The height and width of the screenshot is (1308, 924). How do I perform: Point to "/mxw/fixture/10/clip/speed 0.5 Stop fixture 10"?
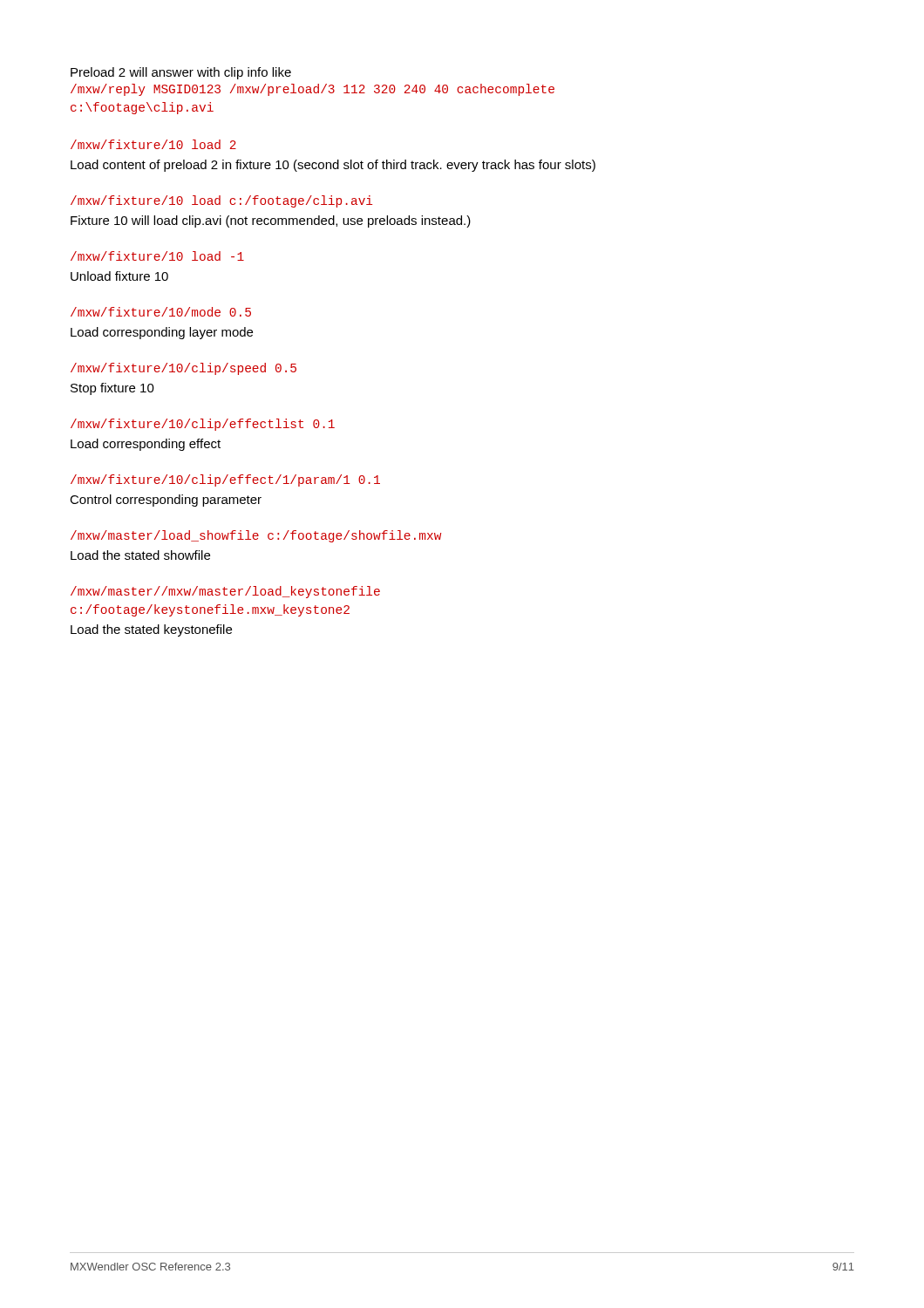click(184, 379)
